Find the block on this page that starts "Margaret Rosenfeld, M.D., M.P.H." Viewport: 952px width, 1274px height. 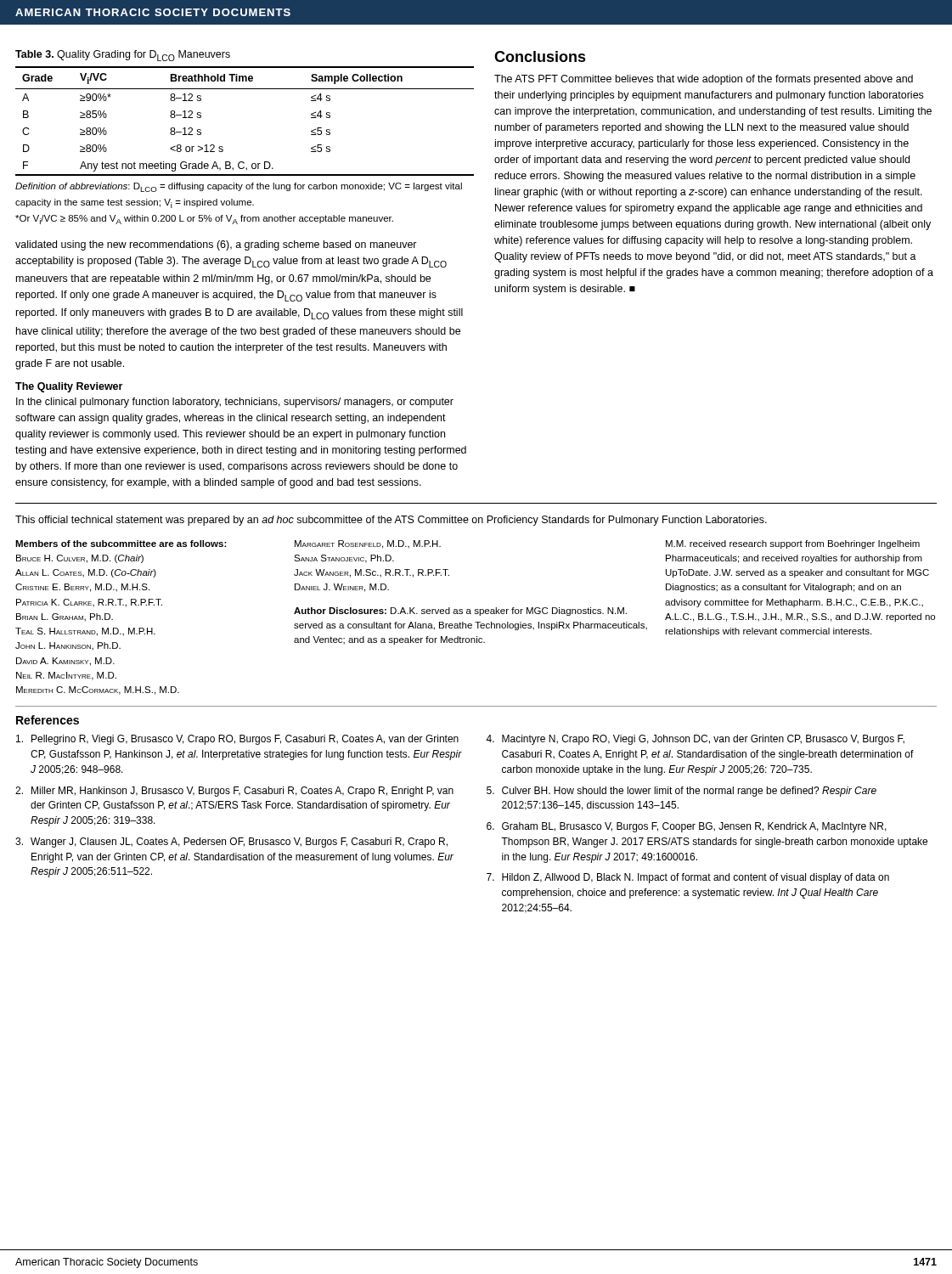pos(372,565)
